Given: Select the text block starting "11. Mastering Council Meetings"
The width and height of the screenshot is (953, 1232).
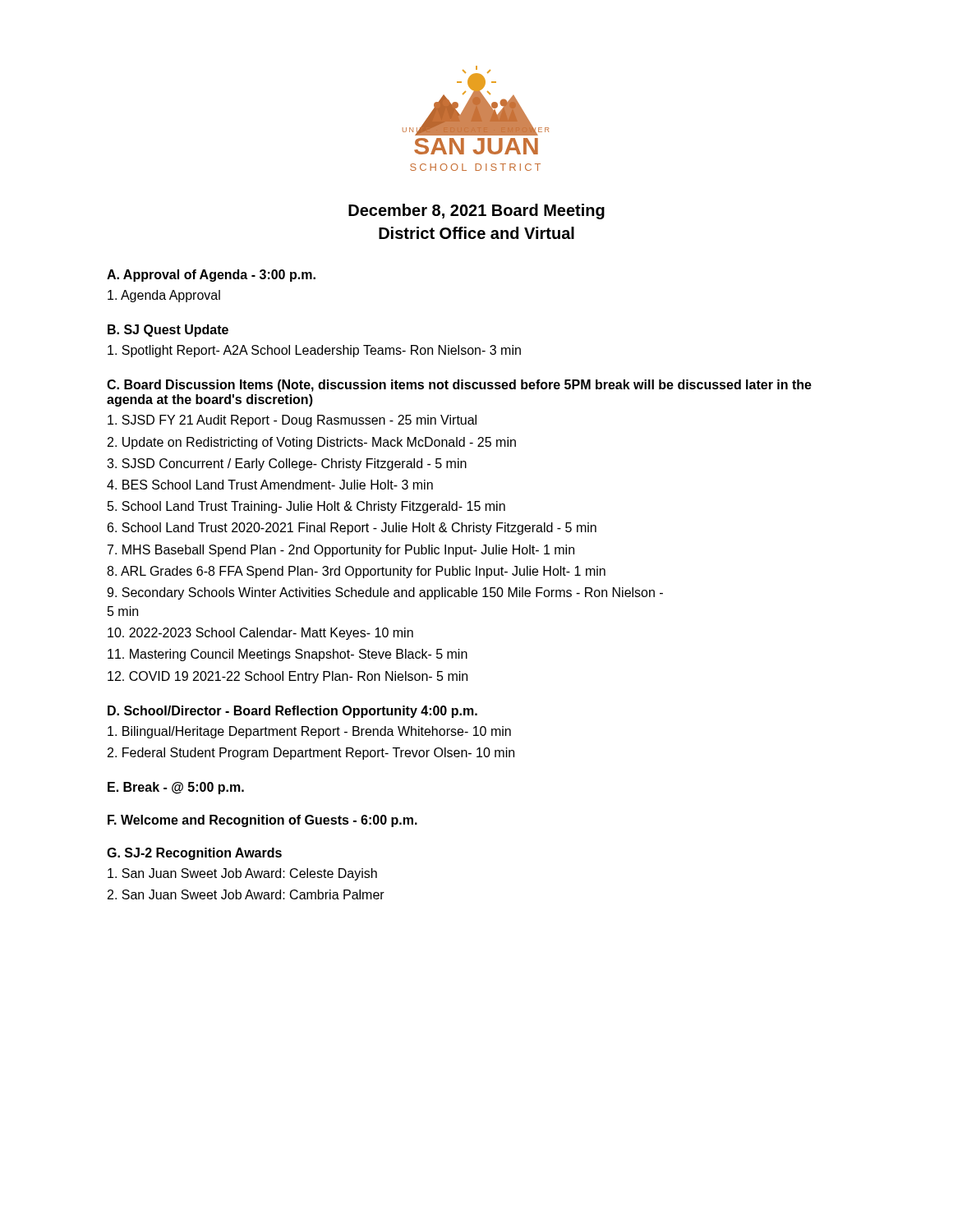Looking at the screenshot, I should [287, 655].
